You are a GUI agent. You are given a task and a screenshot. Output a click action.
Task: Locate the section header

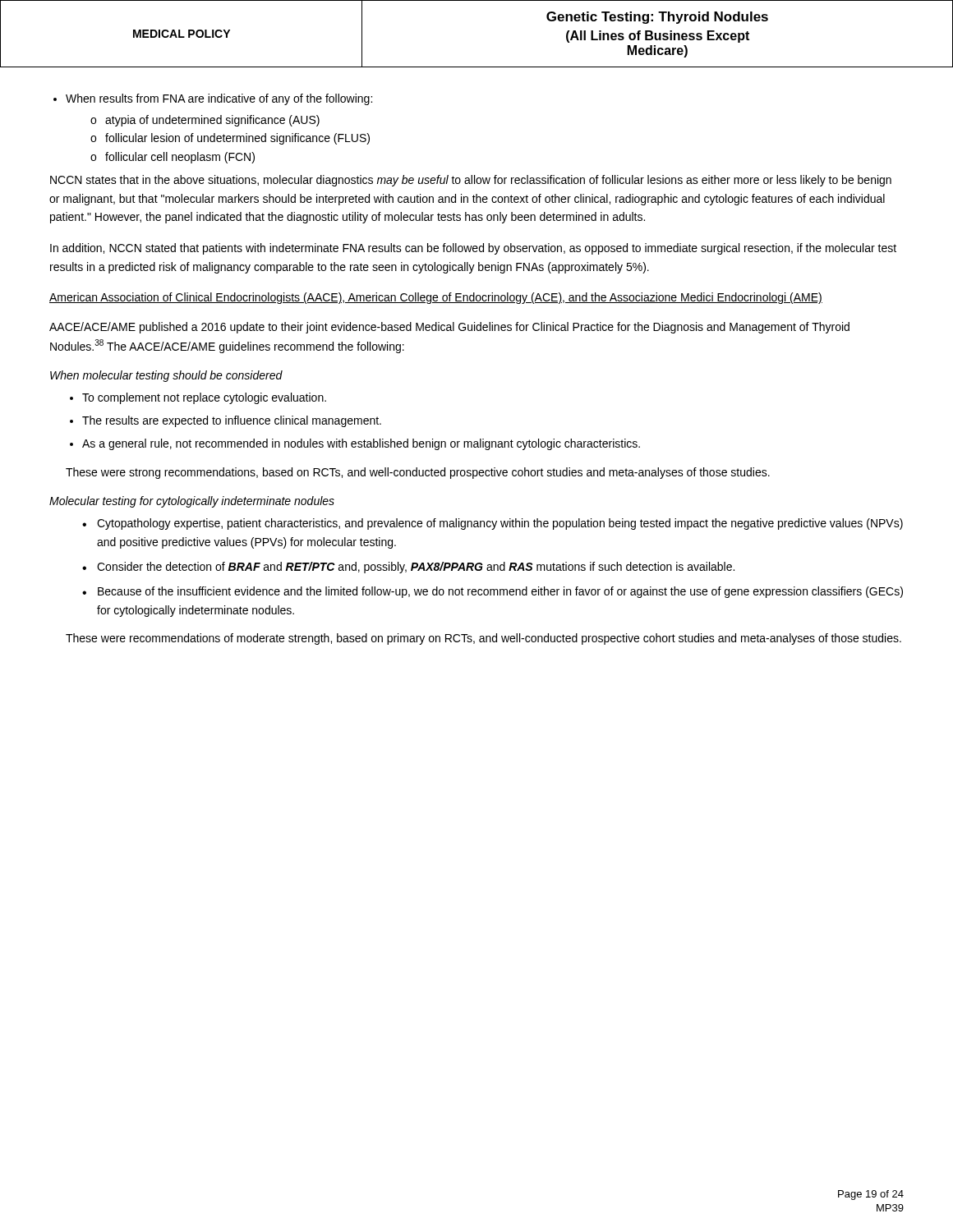[x=476, y=298]
